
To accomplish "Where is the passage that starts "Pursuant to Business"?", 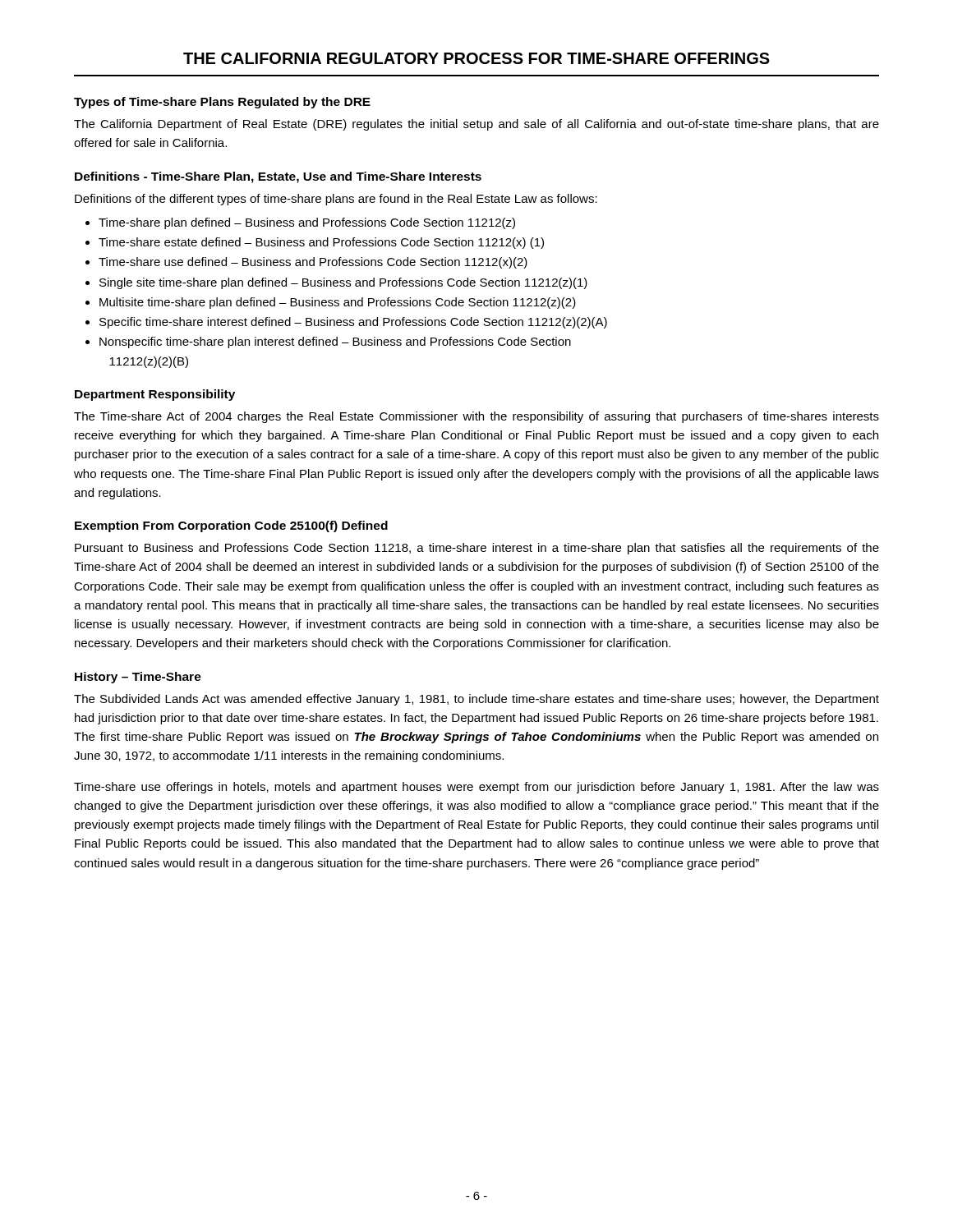I will click(x=476, y=595).
